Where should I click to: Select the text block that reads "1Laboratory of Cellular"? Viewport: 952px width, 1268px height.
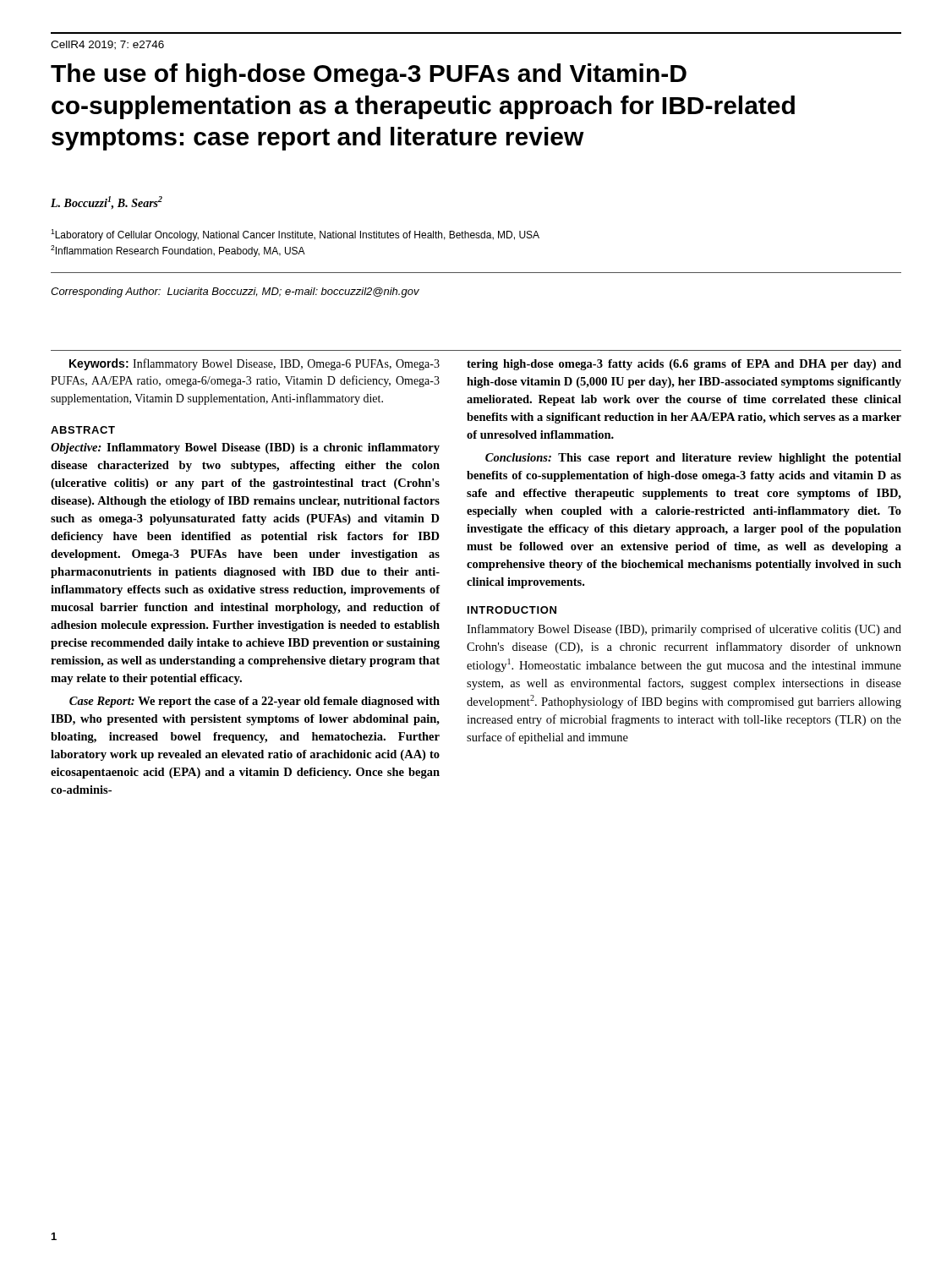point(476,243)
